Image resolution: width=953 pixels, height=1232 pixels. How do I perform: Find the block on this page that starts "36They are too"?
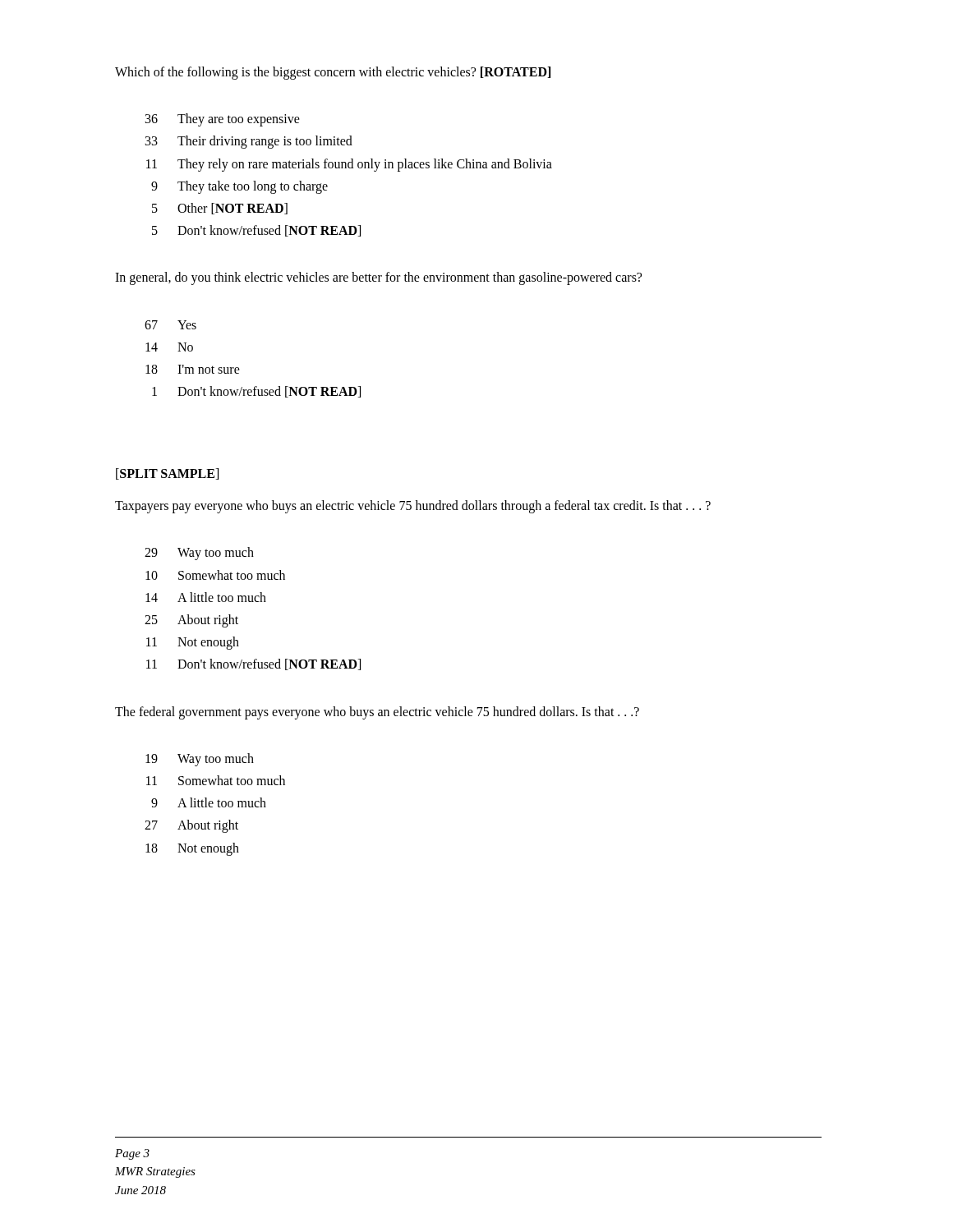click(x=223, y=120)
